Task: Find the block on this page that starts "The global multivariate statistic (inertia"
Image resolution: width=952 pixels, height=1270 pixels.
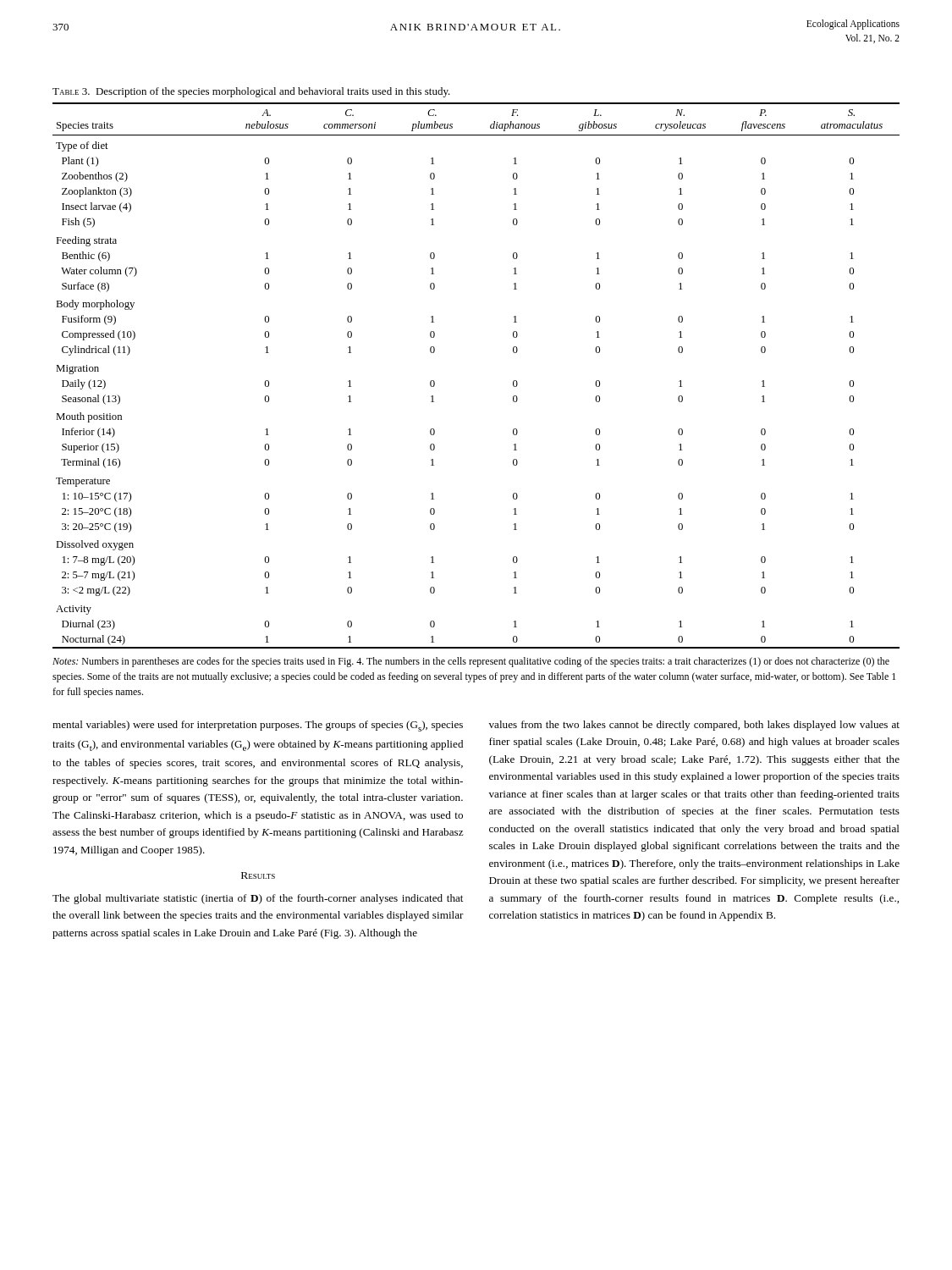Action: 258,916
